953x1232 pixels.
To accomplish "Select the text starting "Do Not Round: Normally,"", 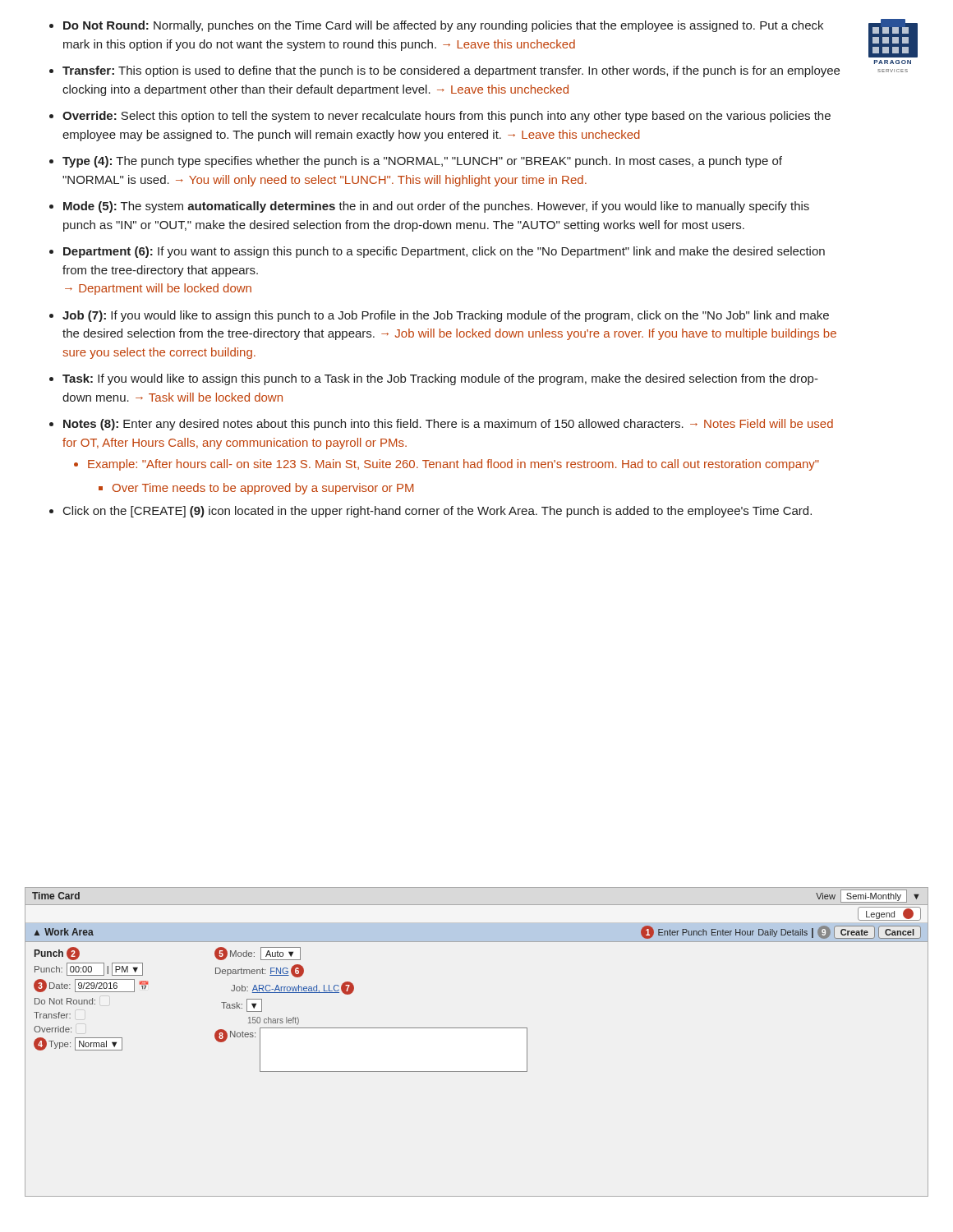I will (443, 34).
